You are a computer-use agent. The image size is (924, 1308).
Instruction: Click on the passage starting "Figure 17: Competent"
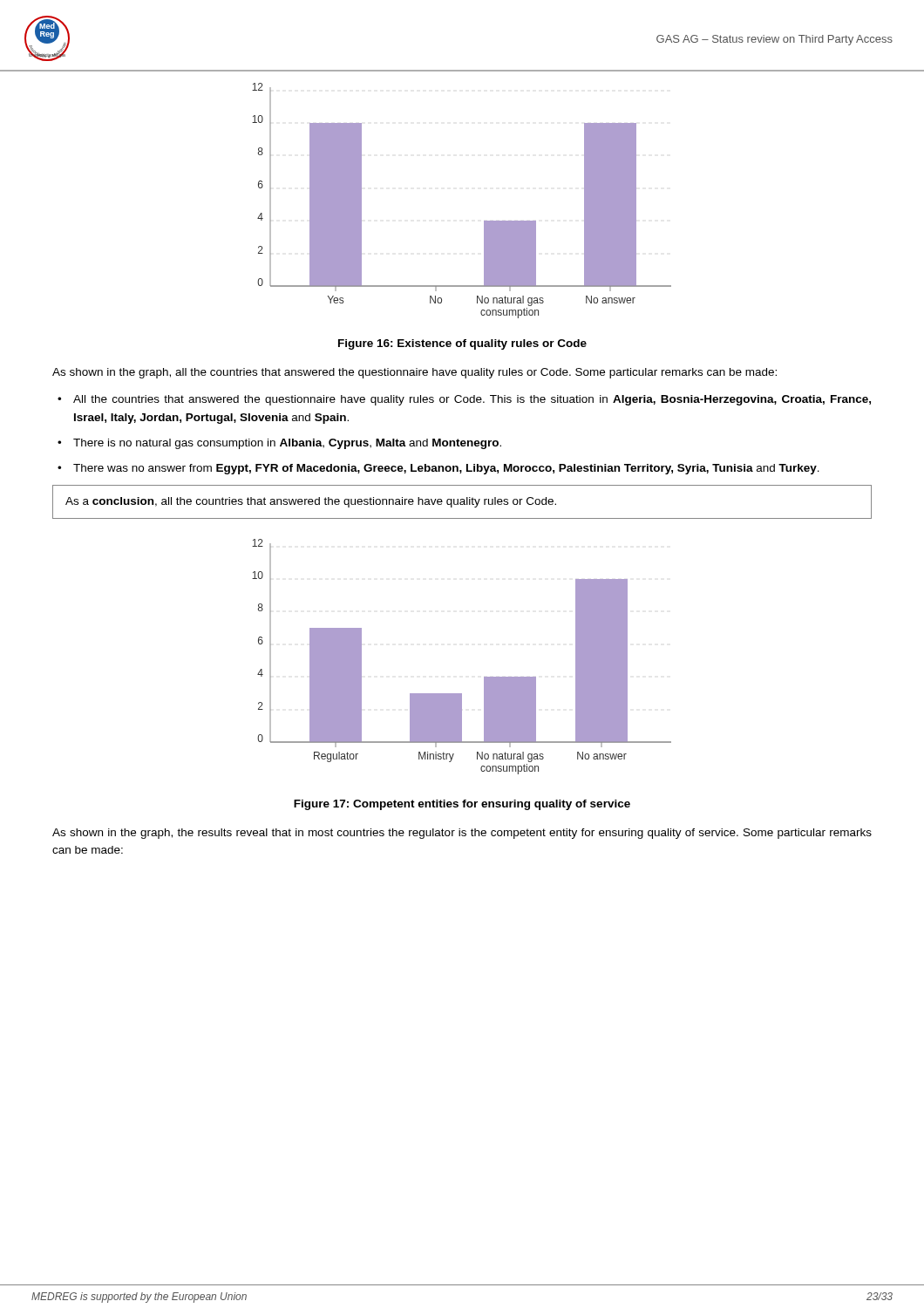pos(462,803)
